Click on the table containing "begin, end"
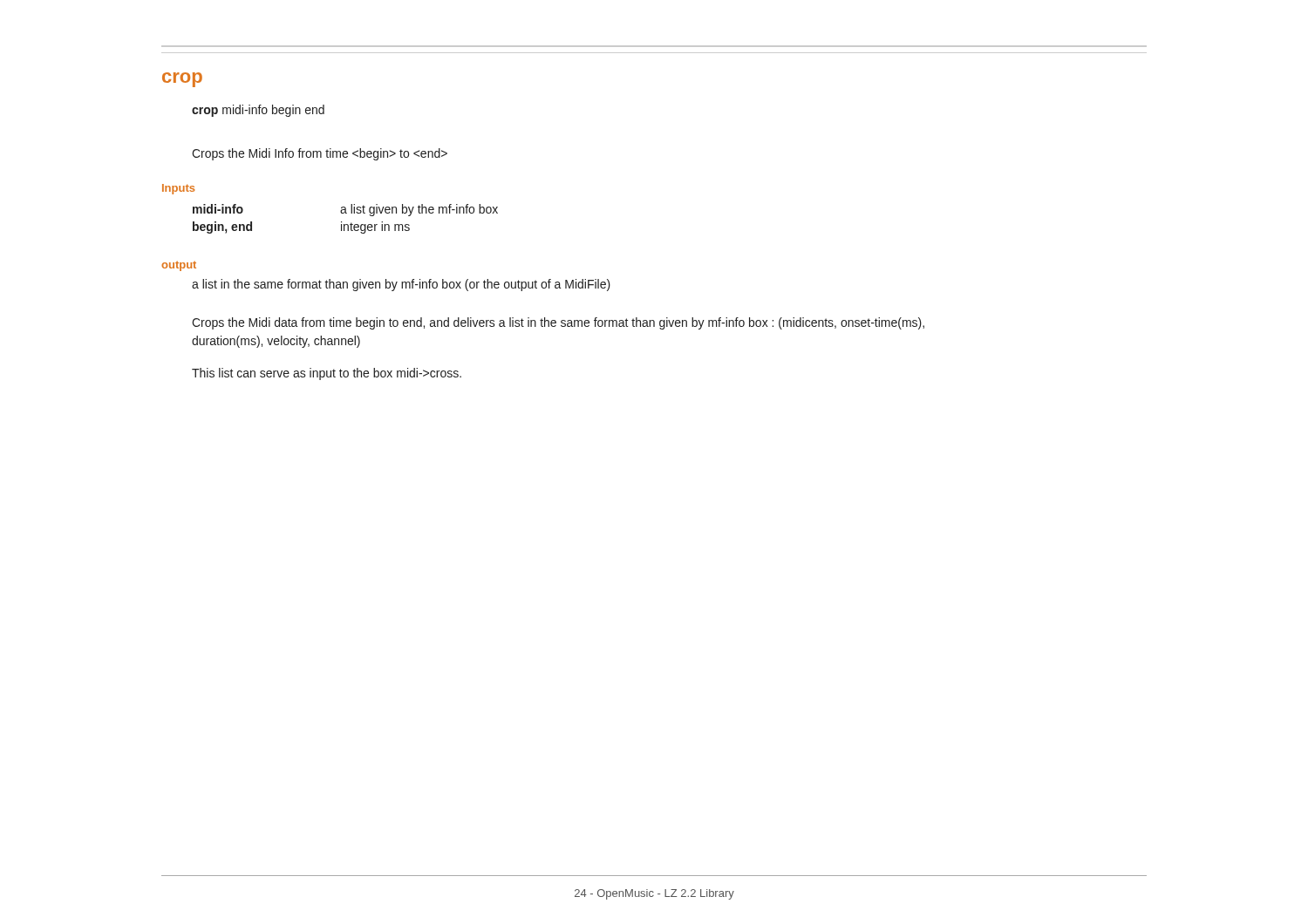Viewport: 1308px width, 924px height. click(x=345, y=218)
